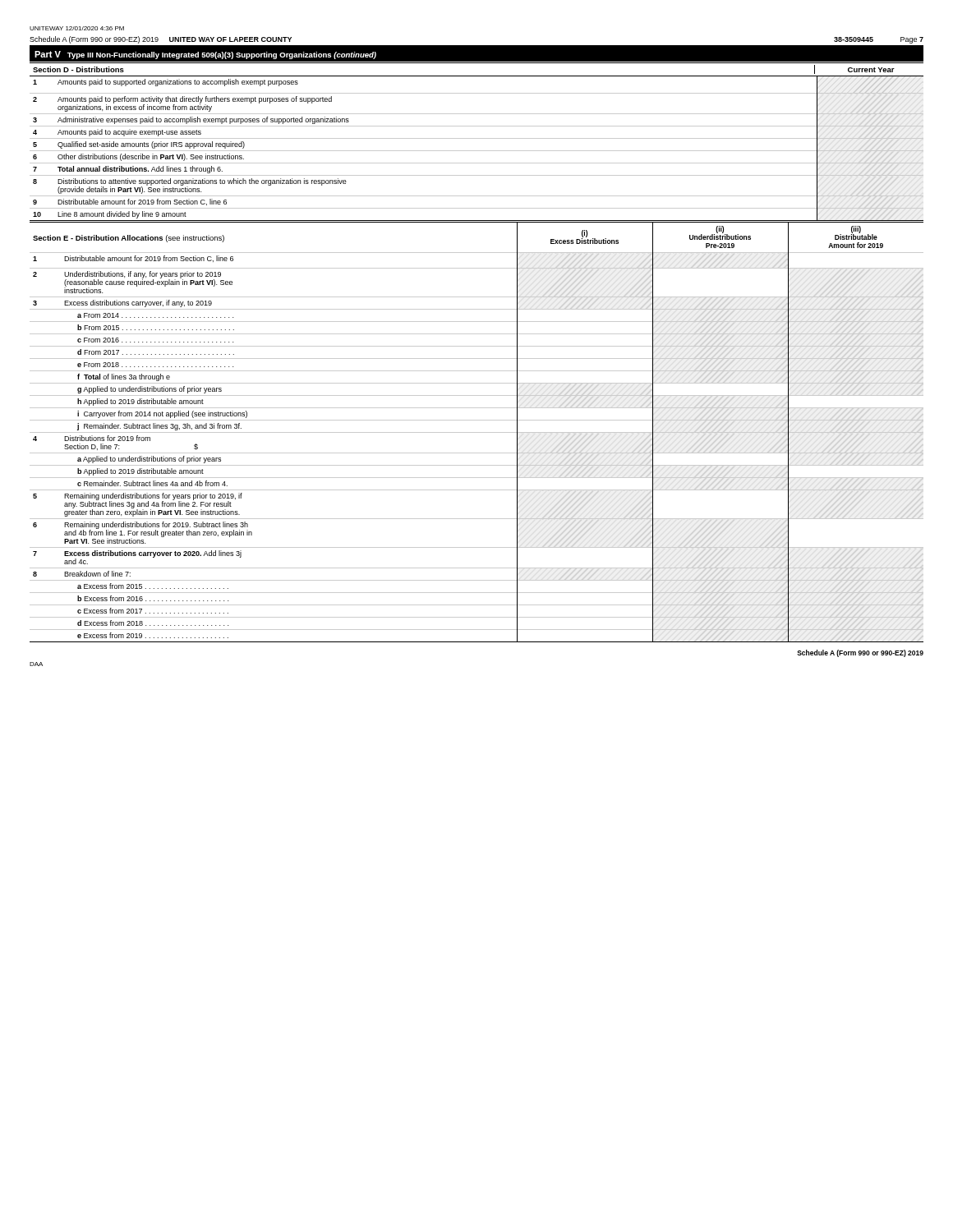Point to the block starting "Current Year"

tap(871, 69)
